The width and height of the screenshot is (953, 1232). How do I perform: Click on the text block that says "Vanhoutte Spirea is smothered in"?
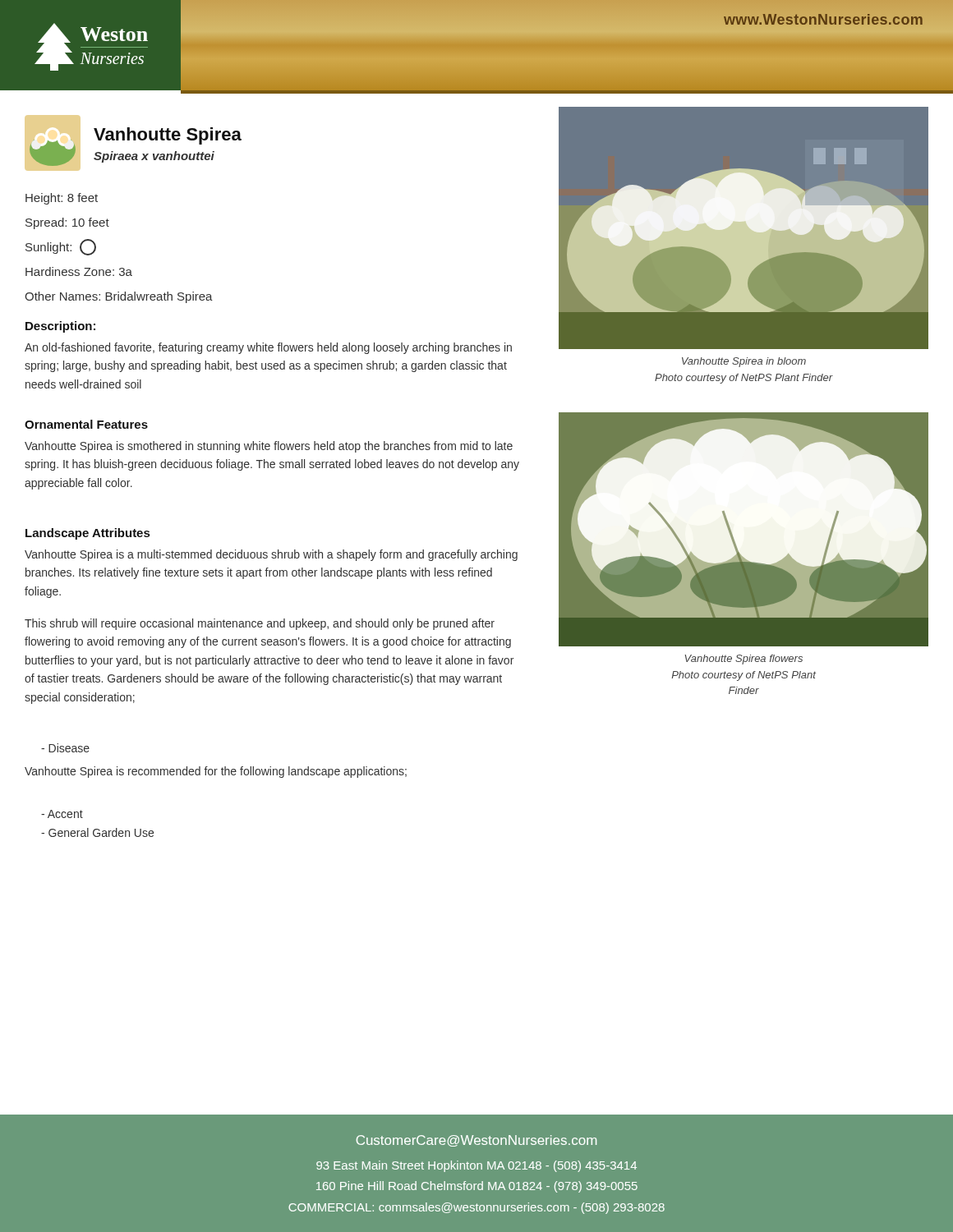tap(272, 464)
